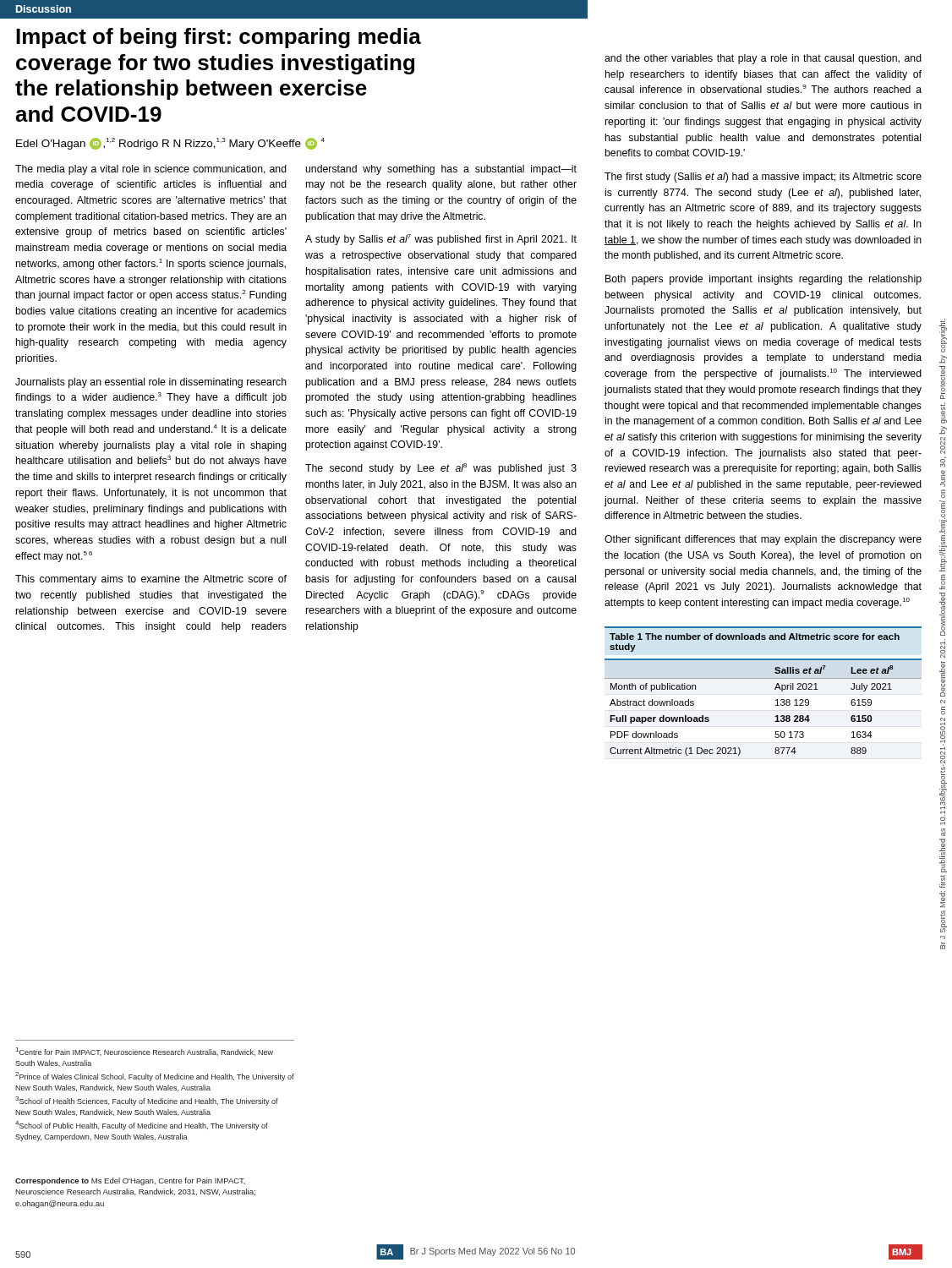Locate the footnote containing "1Centre for Pain IMPACT, Neuroscience Research Australia, Randwick,"

[x=155, y=1093]
